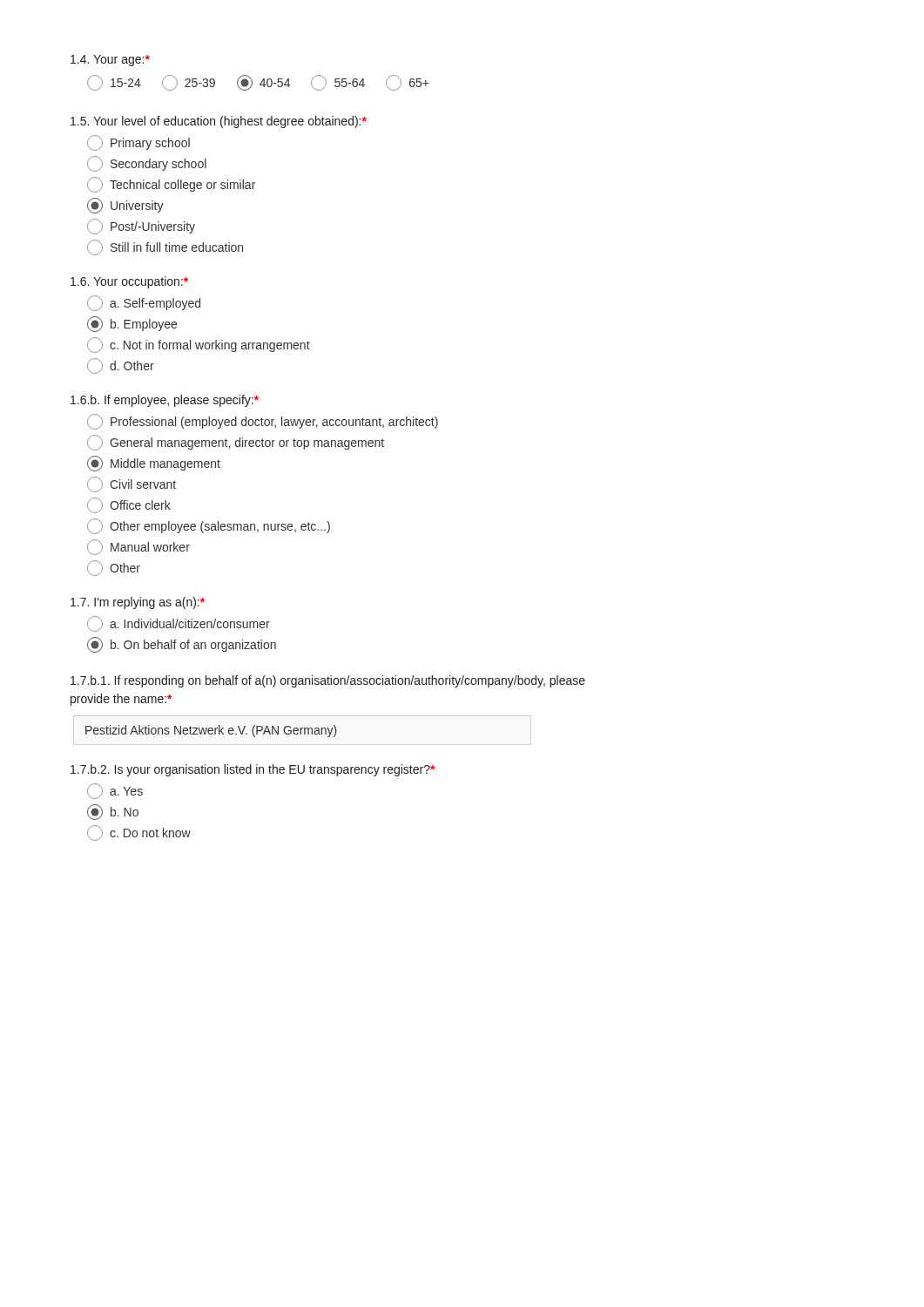This screenshot has width=924, height=1307.
Task: Point to the passage starting "b. No"
Action: 113,812
